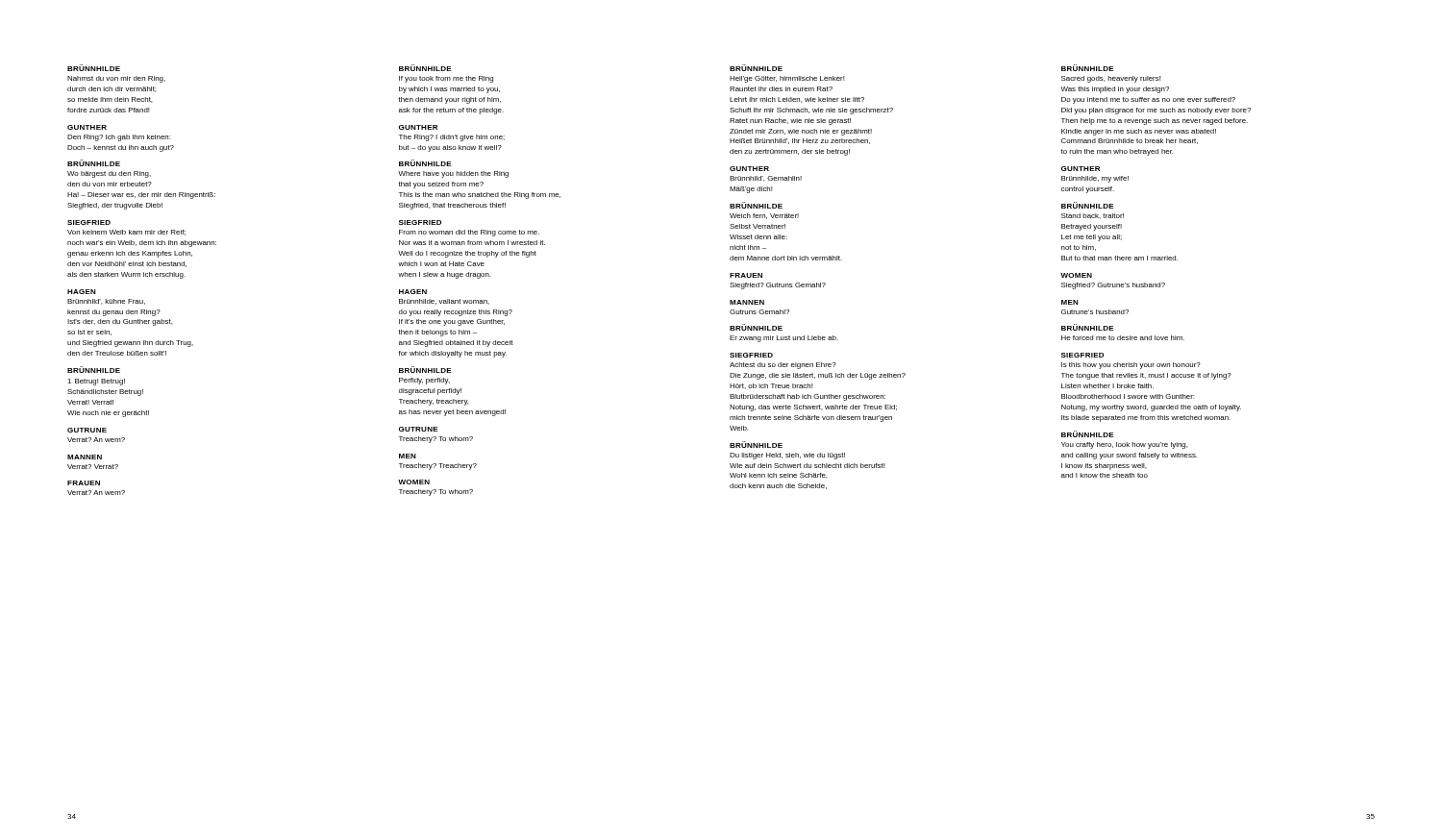Find the text block containing "HAGEN Brünnhilde, valiant woman,do"
1442x840 pixels.
pyautogui.click(x=413, y=292)
